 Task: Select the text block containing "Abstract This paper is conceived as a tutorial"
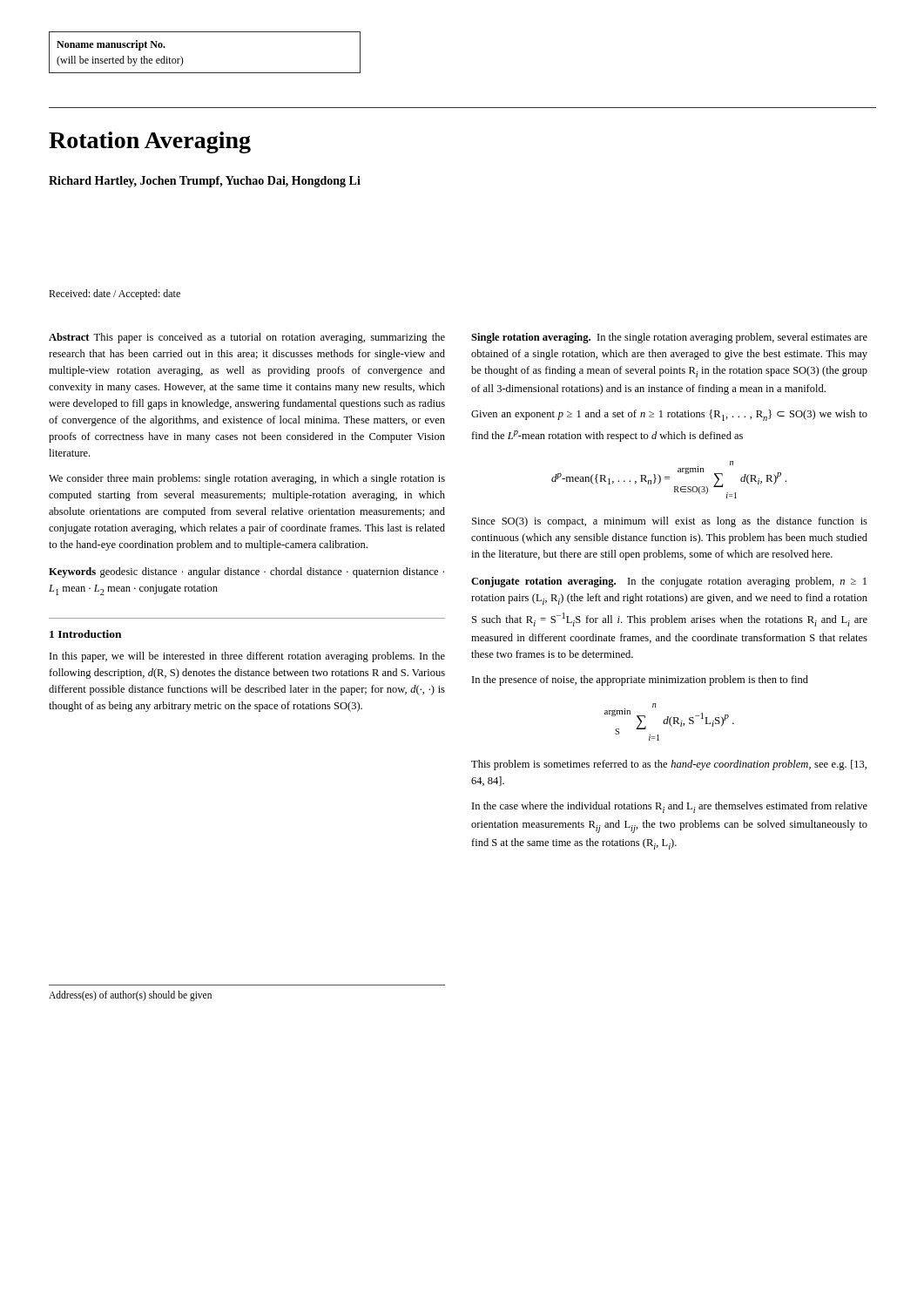(247, 395)
